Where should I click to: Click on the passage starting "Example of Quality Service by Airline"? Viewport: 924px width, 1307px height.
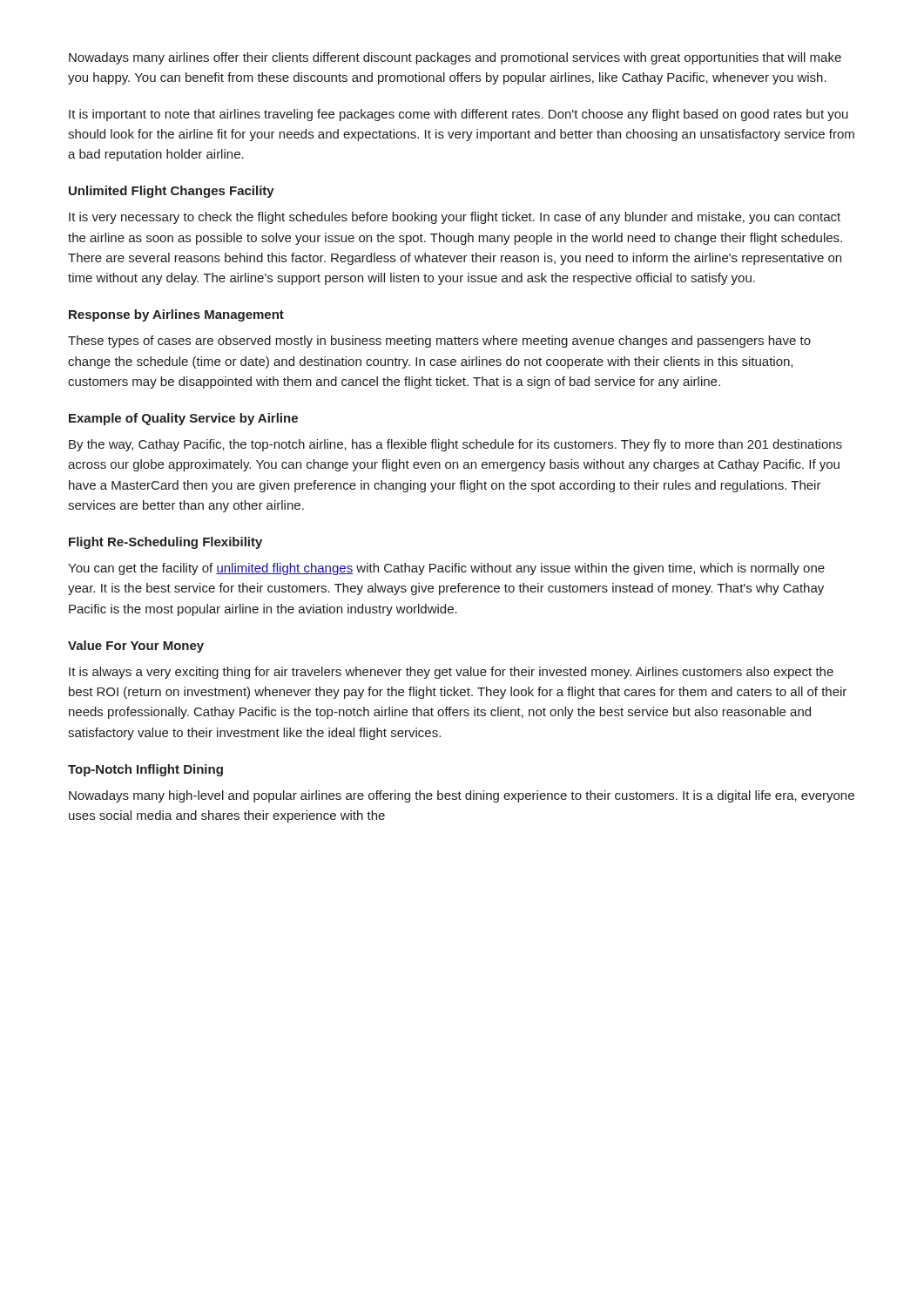[x=183, y=418]
